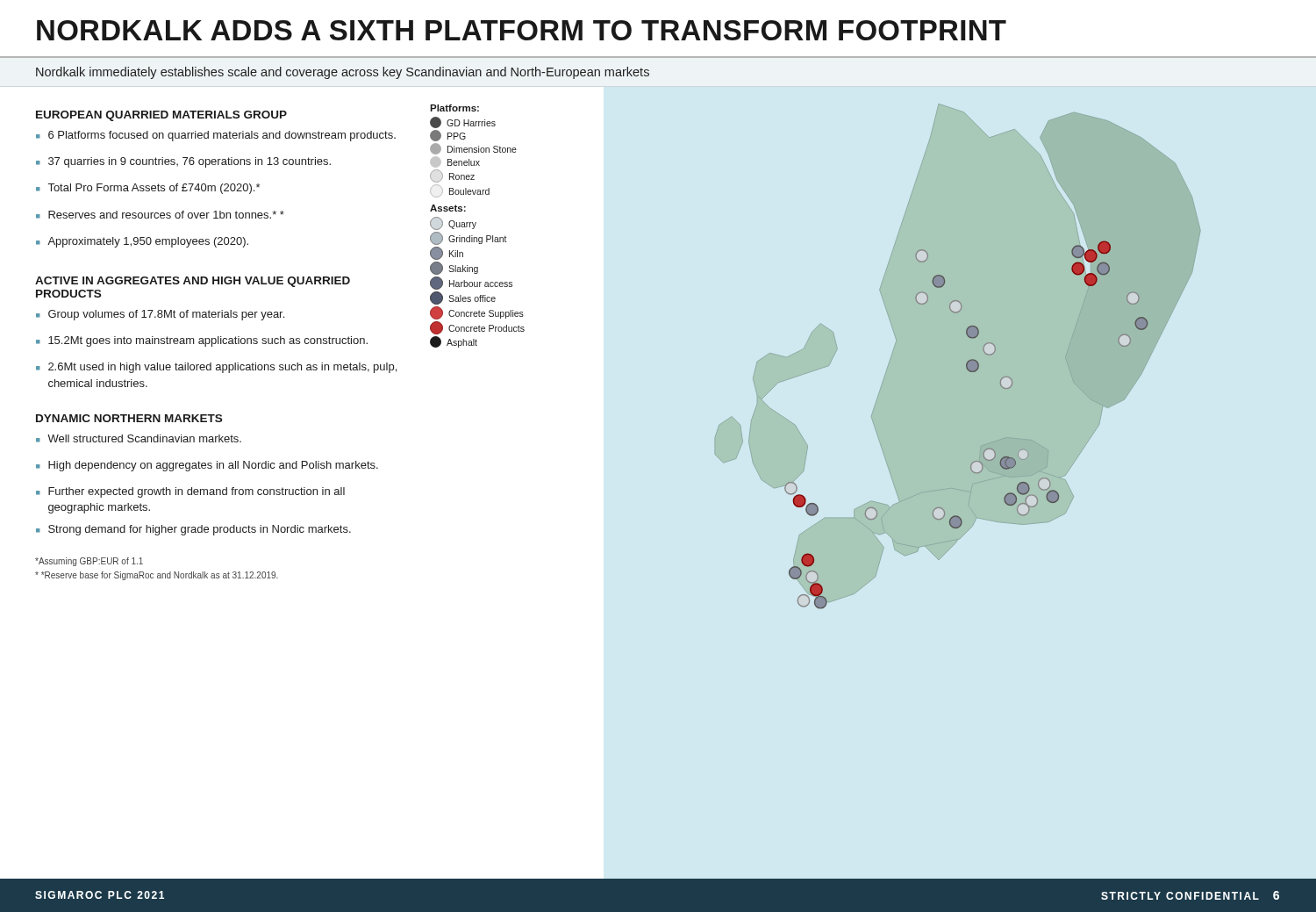
Task: Locate the region starting "▪ High dependency on aggregates"
Action: (207, 467)
